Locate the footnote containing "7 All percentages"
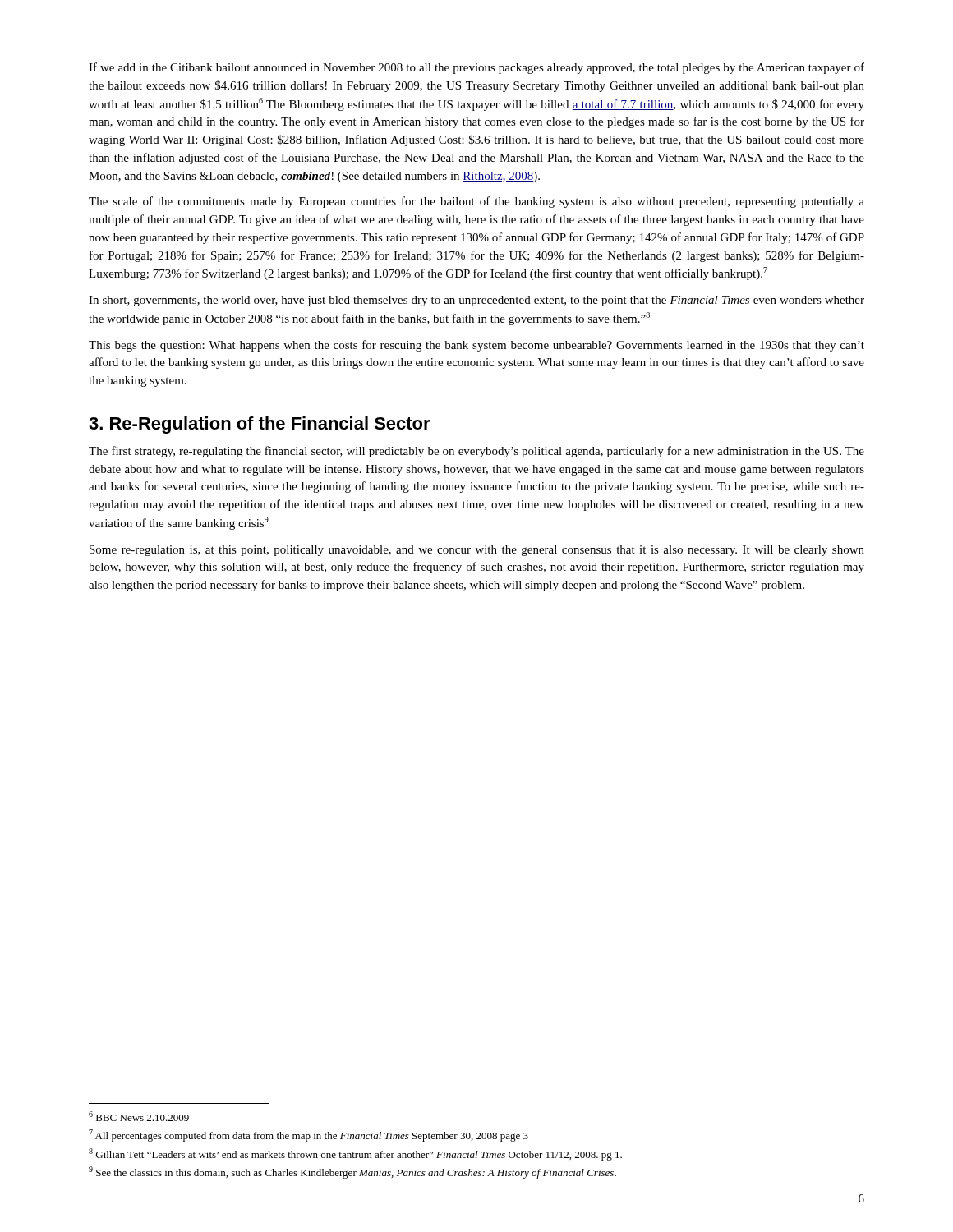This screenshot has height=1232, width=953. (308, 1135)
